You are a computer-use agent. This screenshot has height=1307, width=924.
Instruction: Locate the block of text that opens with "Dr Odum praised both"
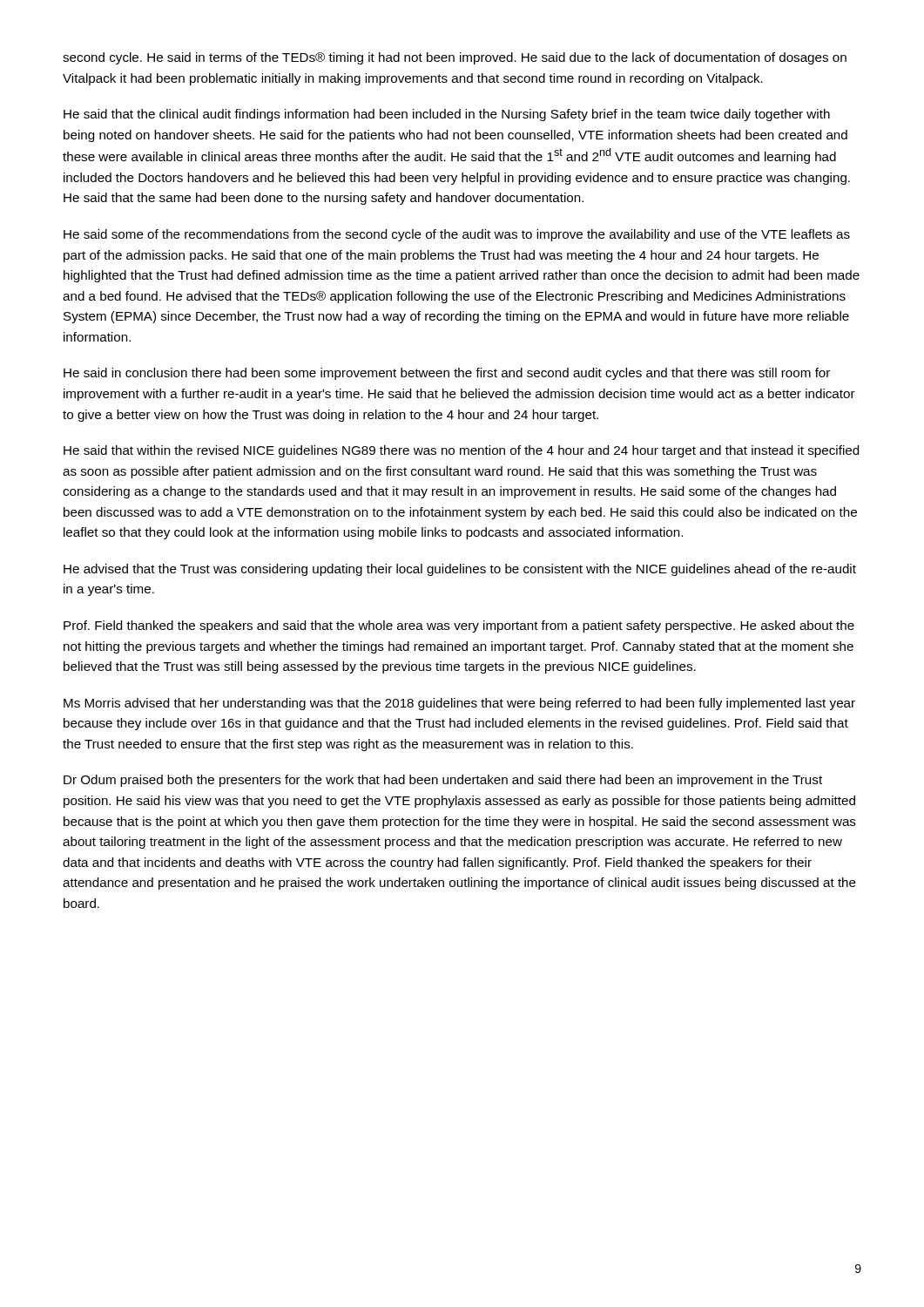pyautogui.click(x=459, y=841)
